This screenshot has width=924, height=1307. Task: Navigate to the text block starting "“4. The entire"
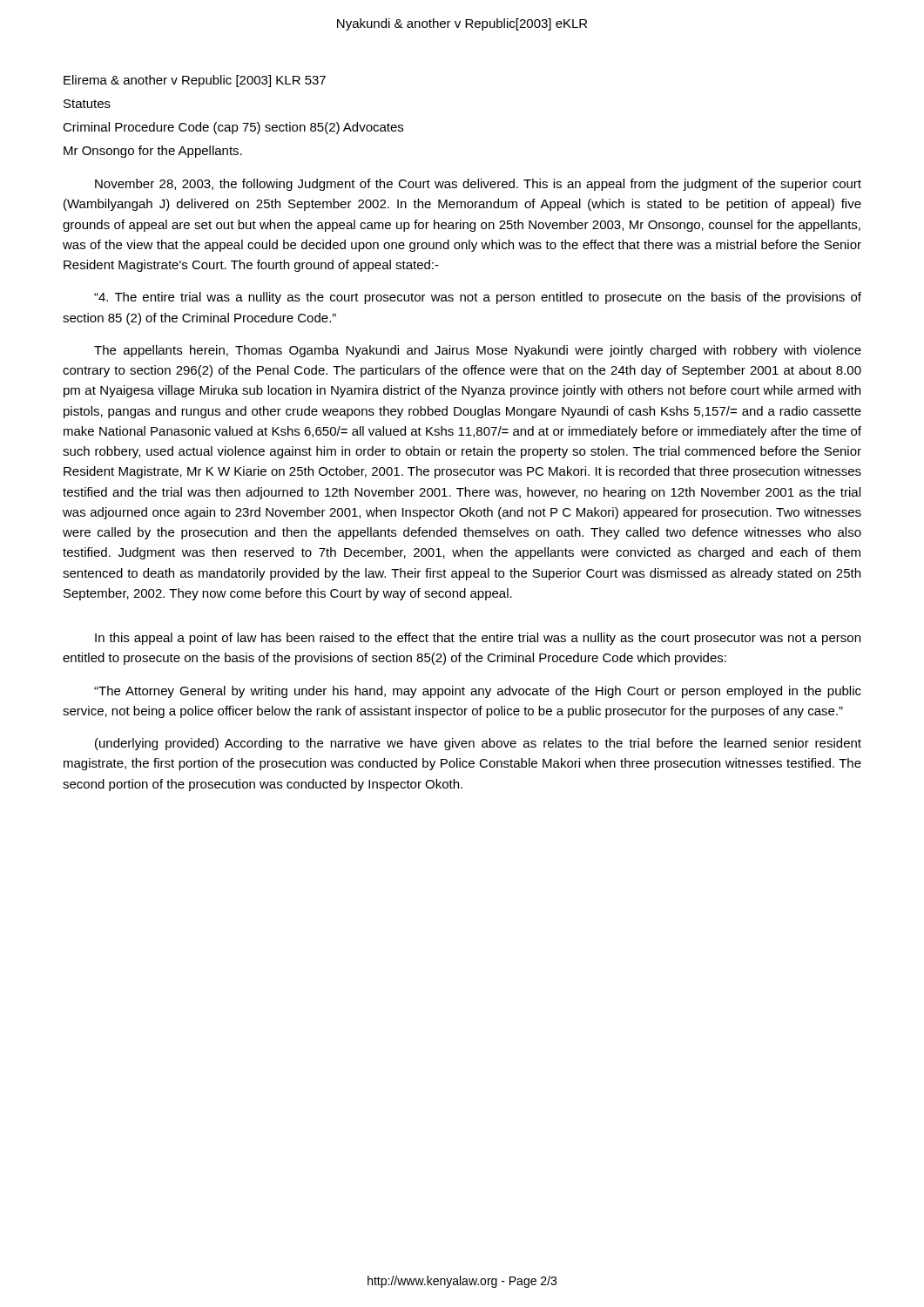[x=462, y=307]
